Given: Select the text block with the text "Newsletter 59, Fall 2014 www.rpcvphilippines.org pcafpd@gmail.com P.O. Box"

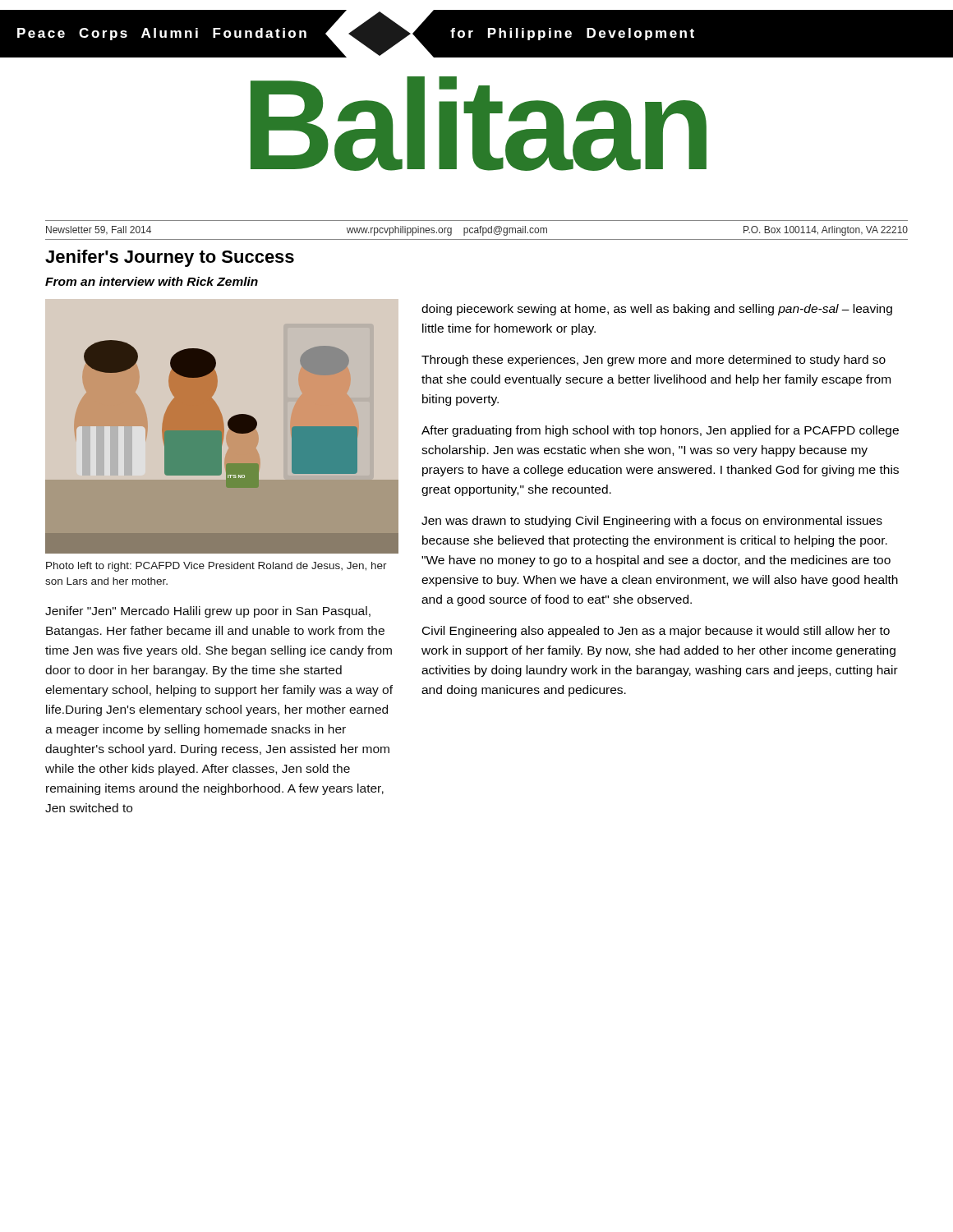Looking at the screenshot, I should tap(476, 230).
